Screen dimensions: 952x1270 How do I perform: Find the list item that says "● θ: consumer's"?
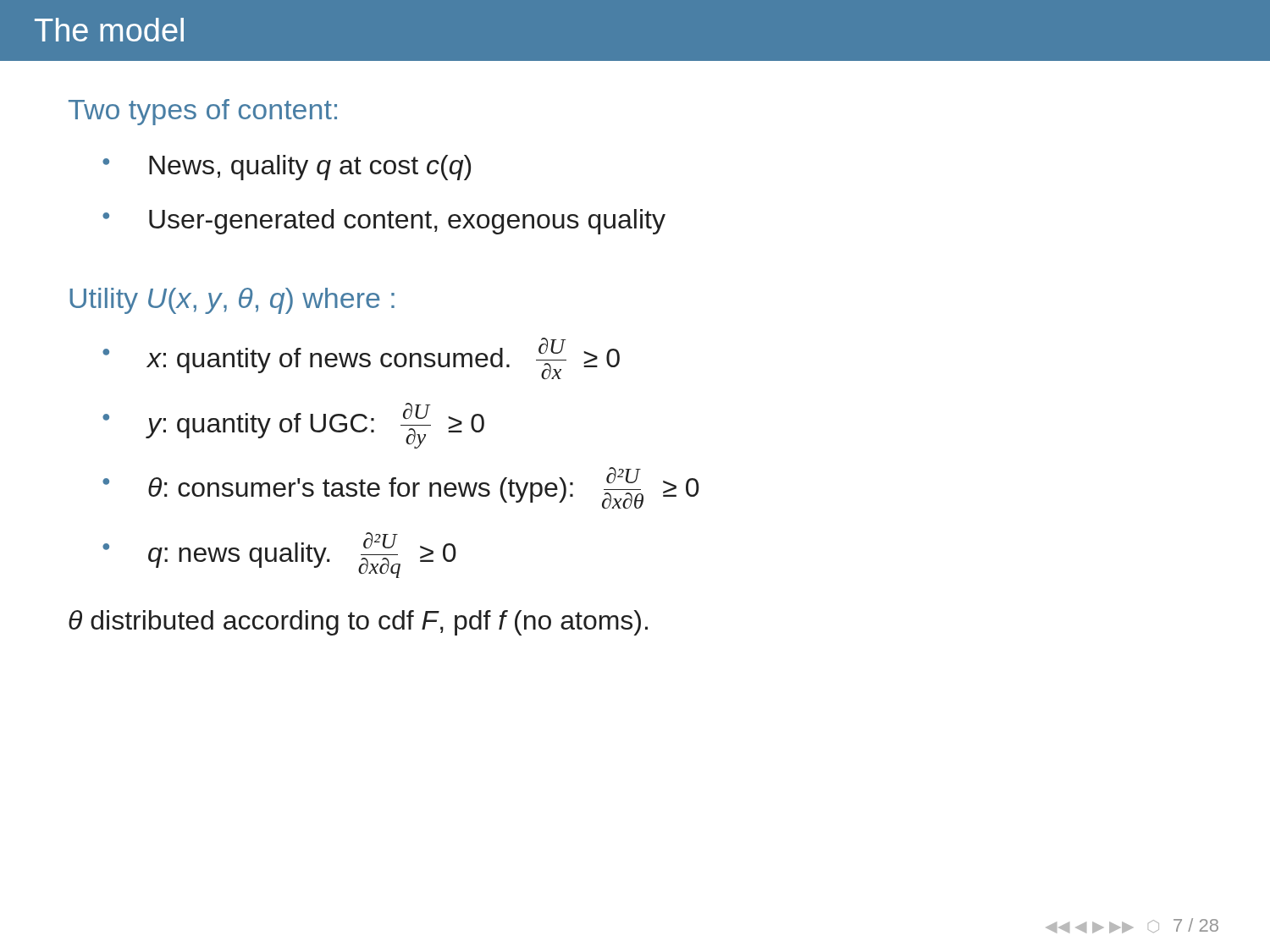click(x=401, y=490)
